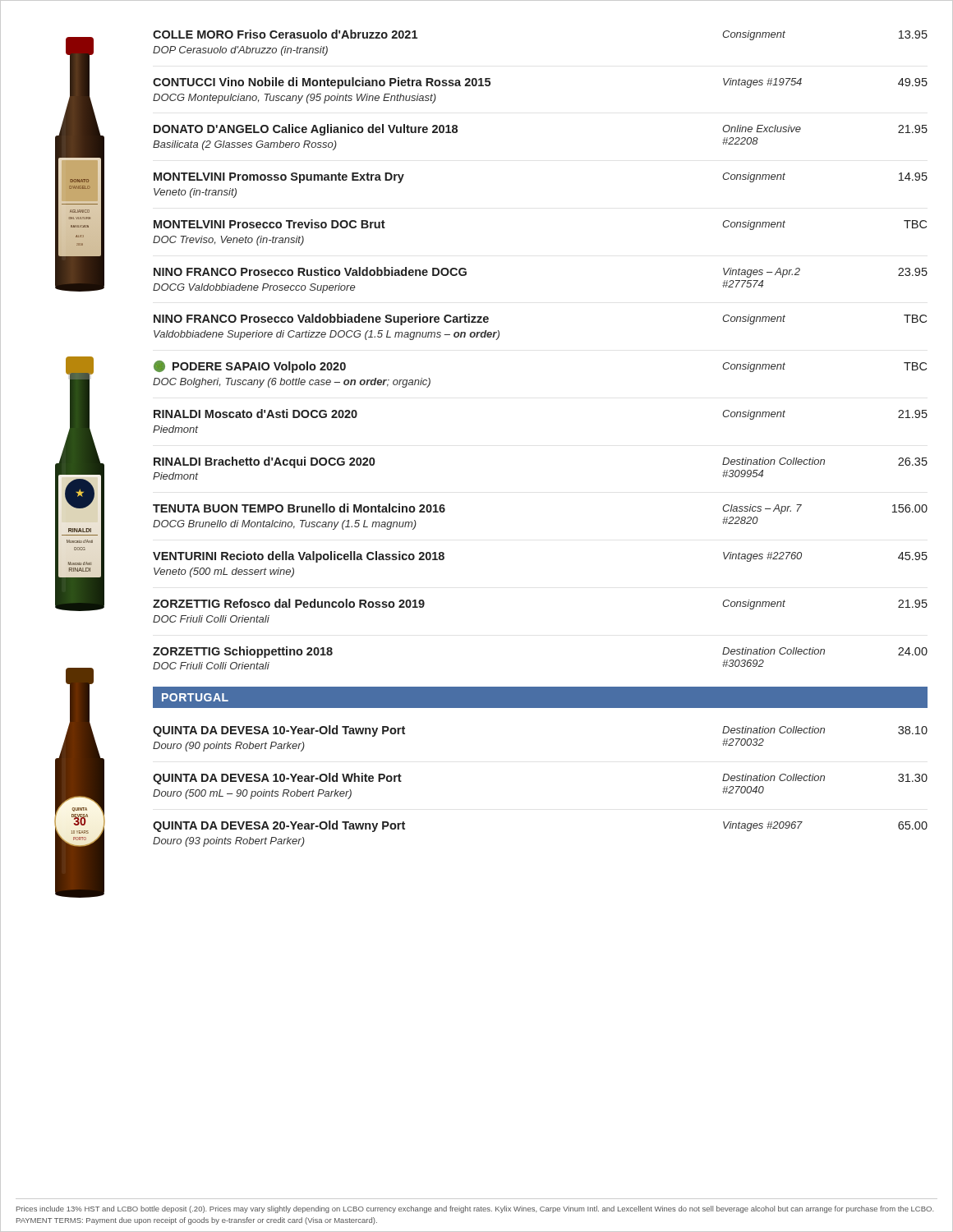Point to the text block starting "RINALDI Moscato d'Asti DOCG 2020"
Screen dimensions: 1232x953
click(258, 414)
